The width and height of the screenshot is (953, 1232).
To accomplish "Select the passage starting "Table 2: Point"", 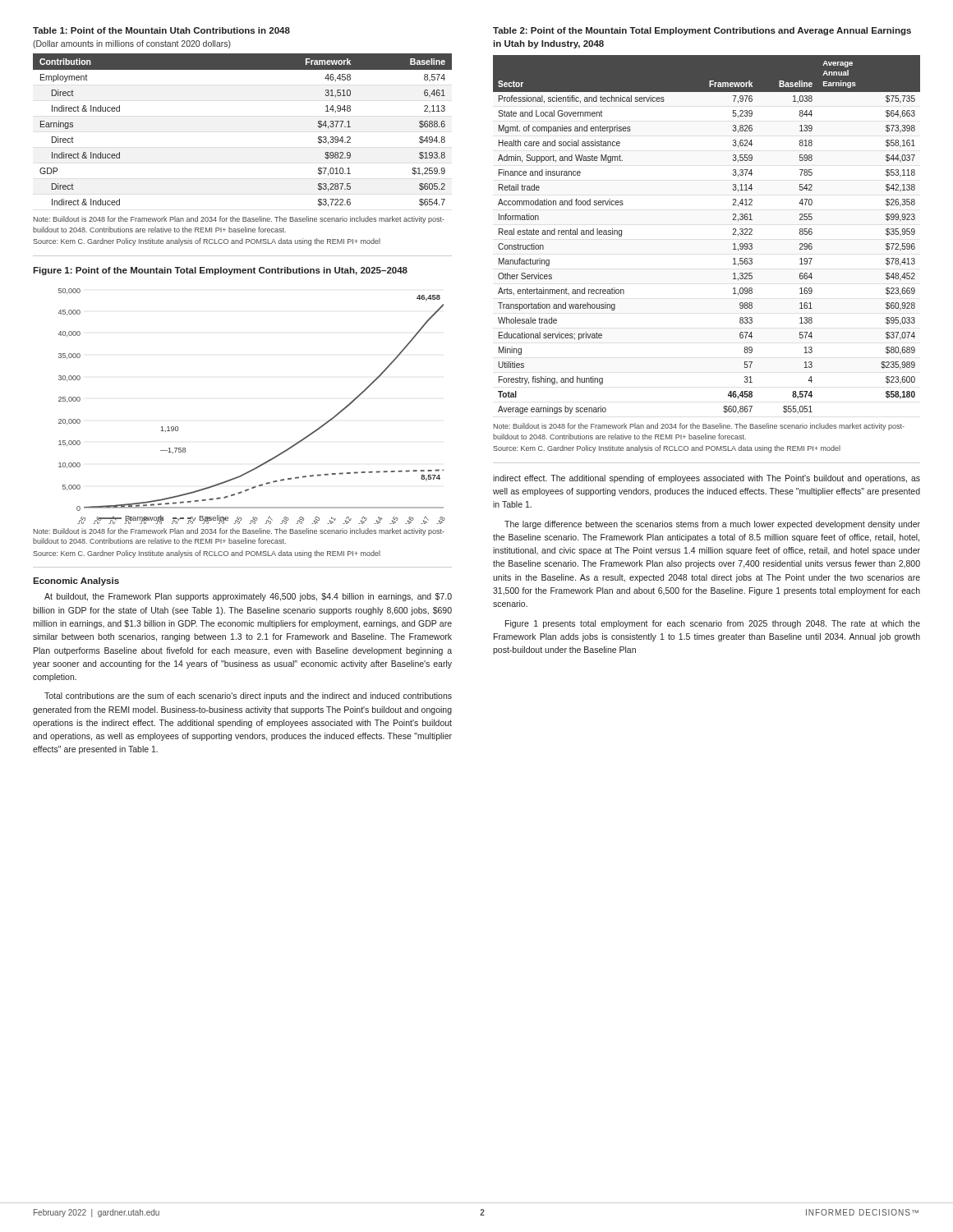I will tap(702, 37).
